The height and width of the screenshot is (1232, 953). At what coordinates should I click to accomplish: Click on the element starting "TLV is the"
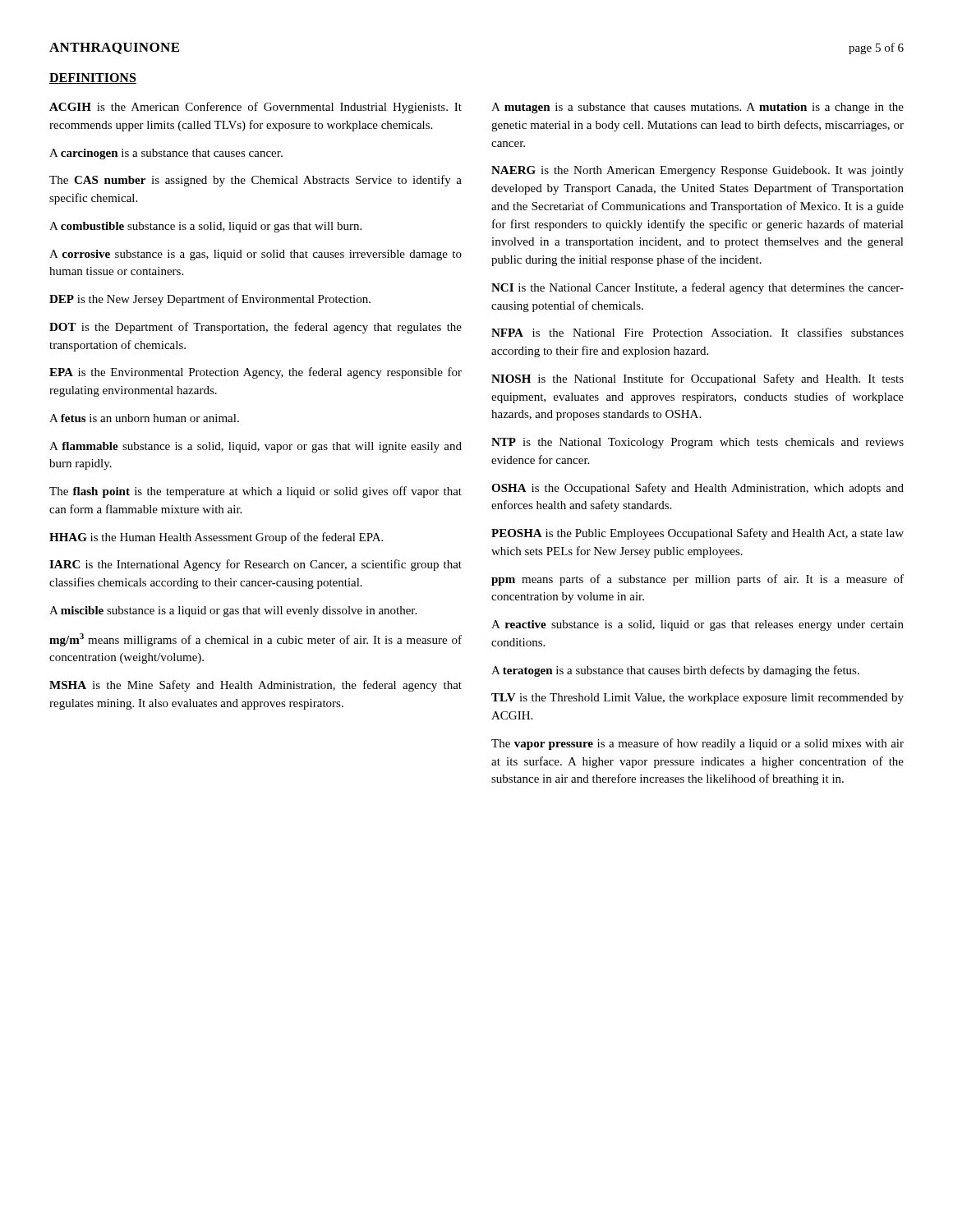(x=698, y=706)
